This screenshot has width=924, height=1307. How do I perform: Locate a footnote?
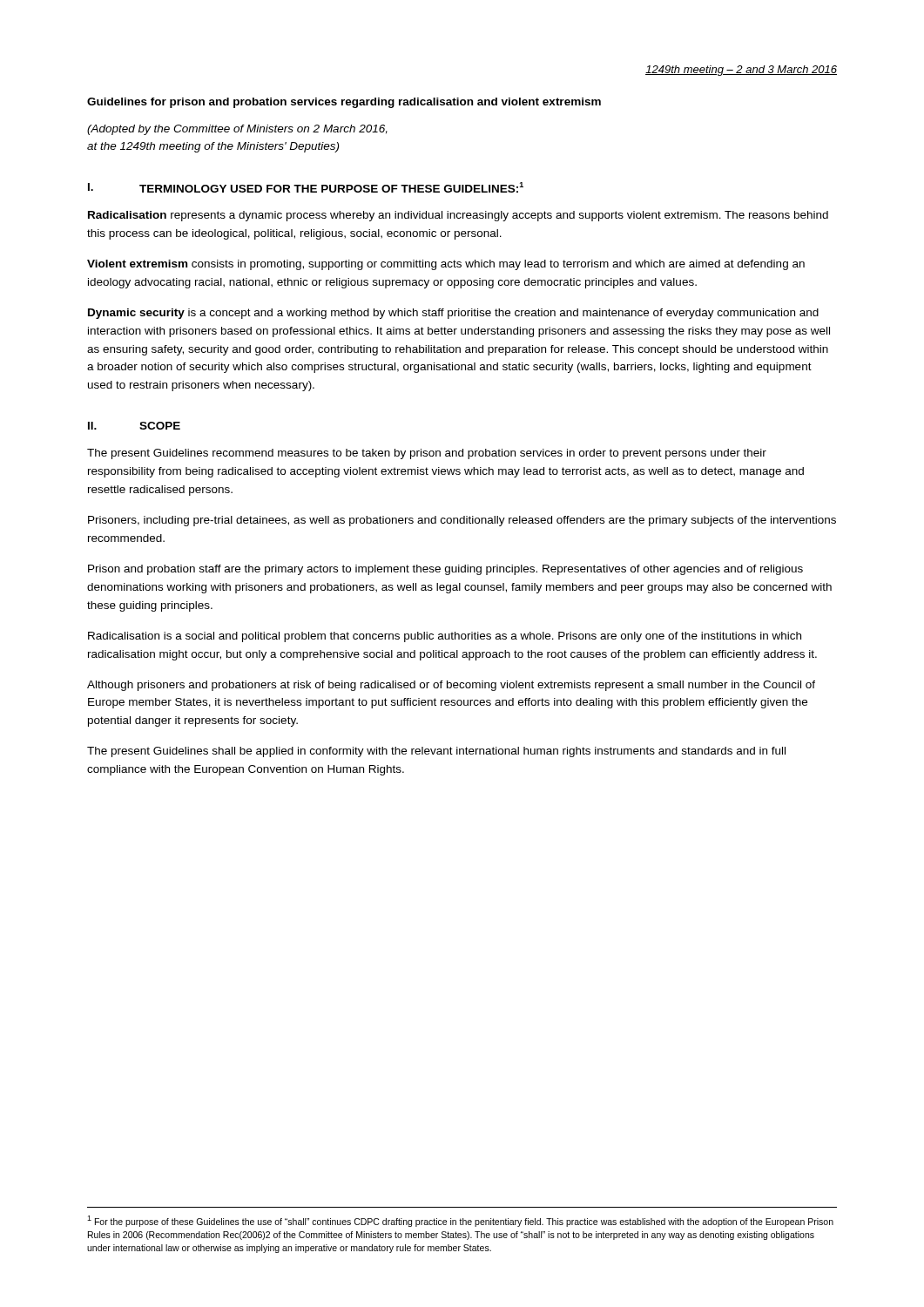460,1233
